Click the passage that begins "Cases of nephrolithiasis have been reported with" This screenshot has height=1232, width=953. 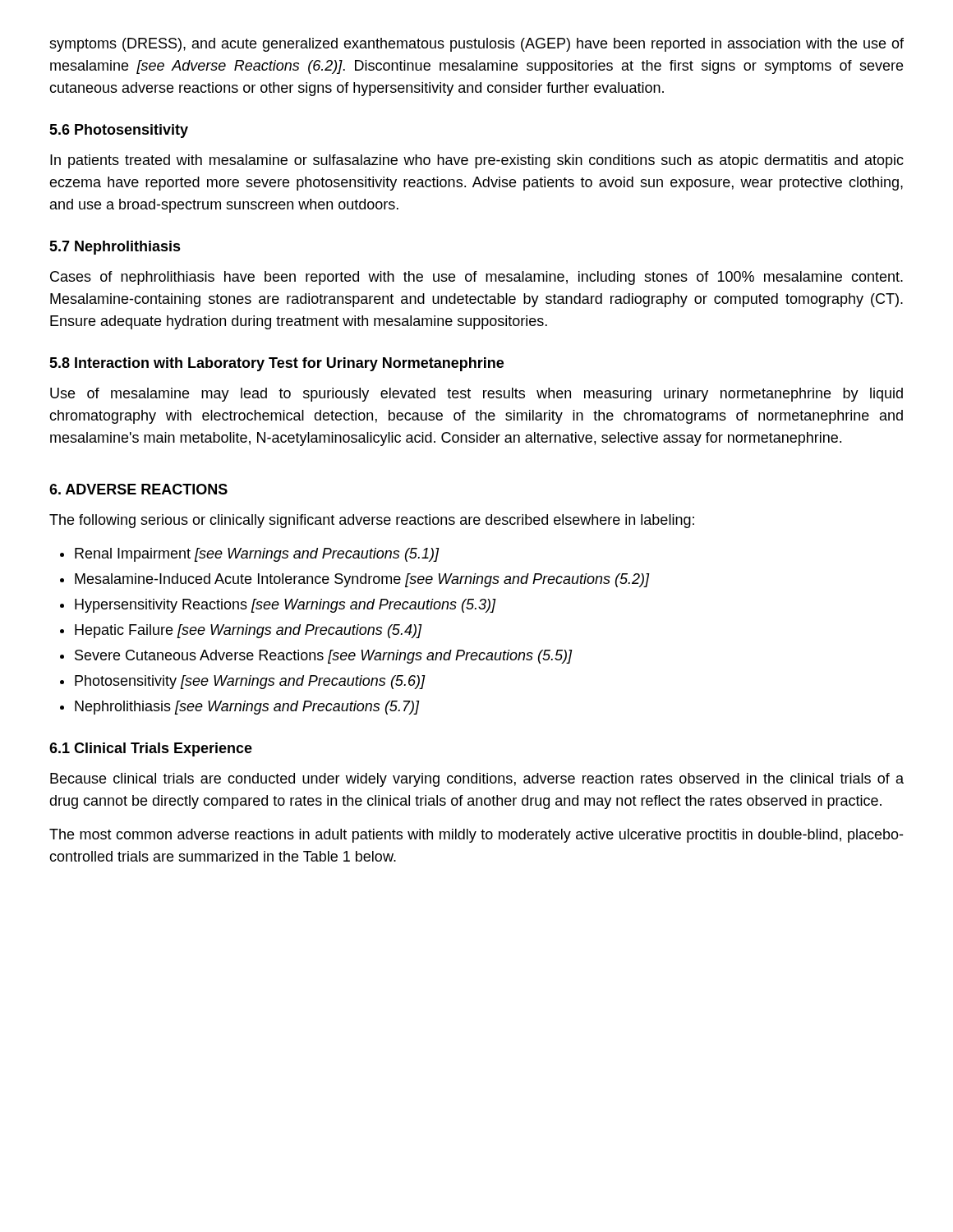(476, 299)
